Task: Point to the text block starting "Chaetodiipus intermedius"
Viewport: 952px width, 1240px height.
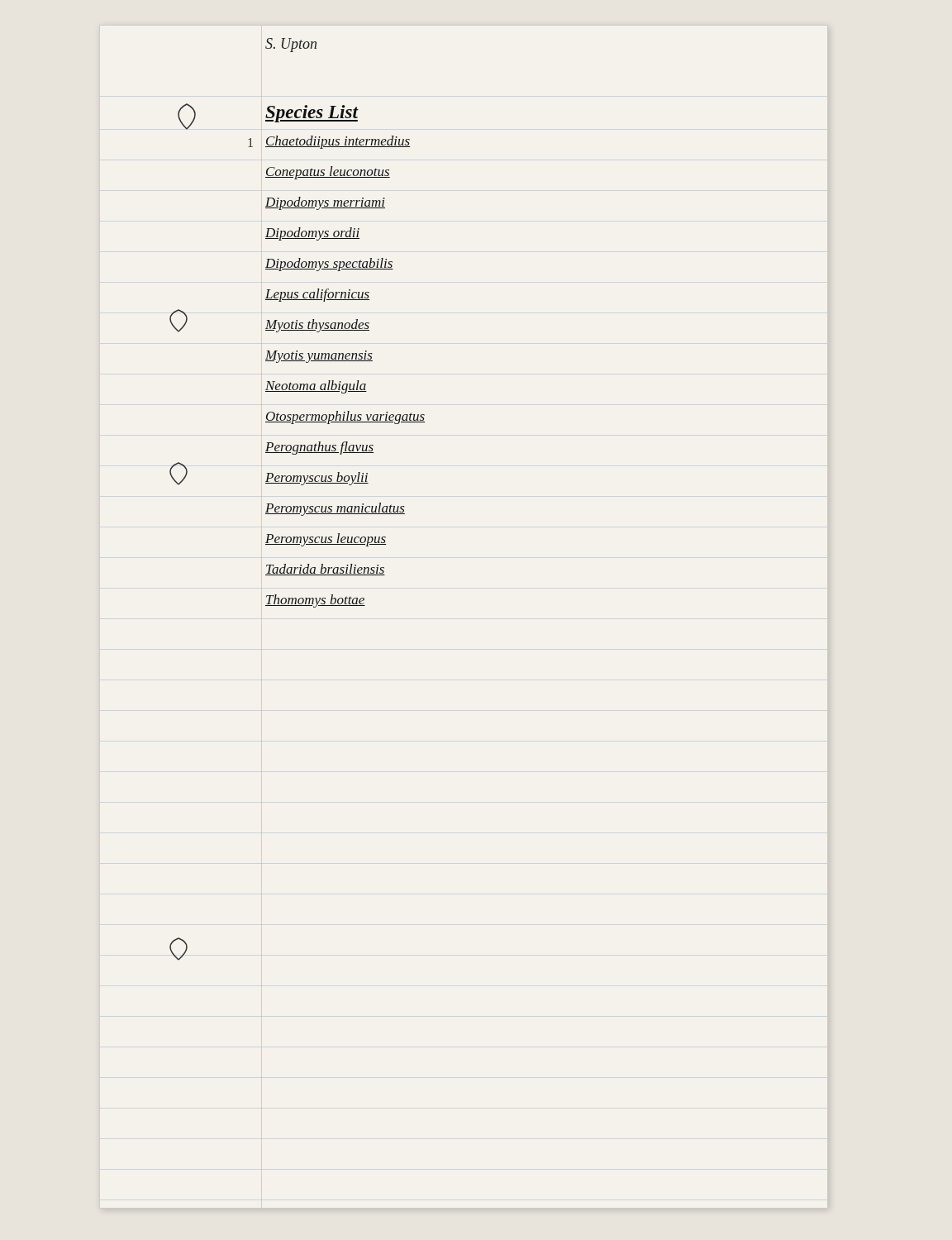Action: pyautogui.click(x=338, y=141)
